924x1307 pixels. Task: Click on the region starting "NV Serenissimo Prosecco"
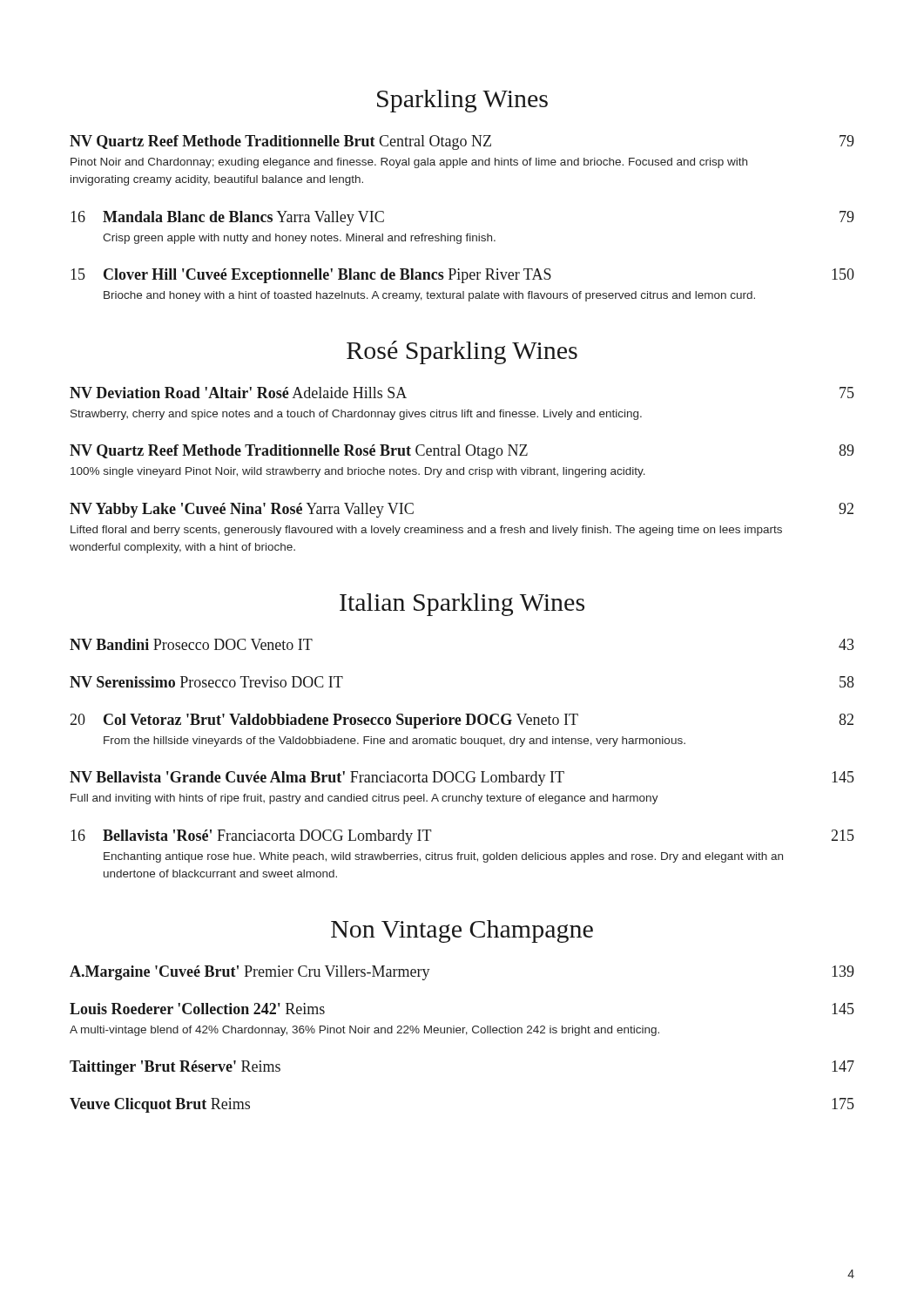pos(204,683)
